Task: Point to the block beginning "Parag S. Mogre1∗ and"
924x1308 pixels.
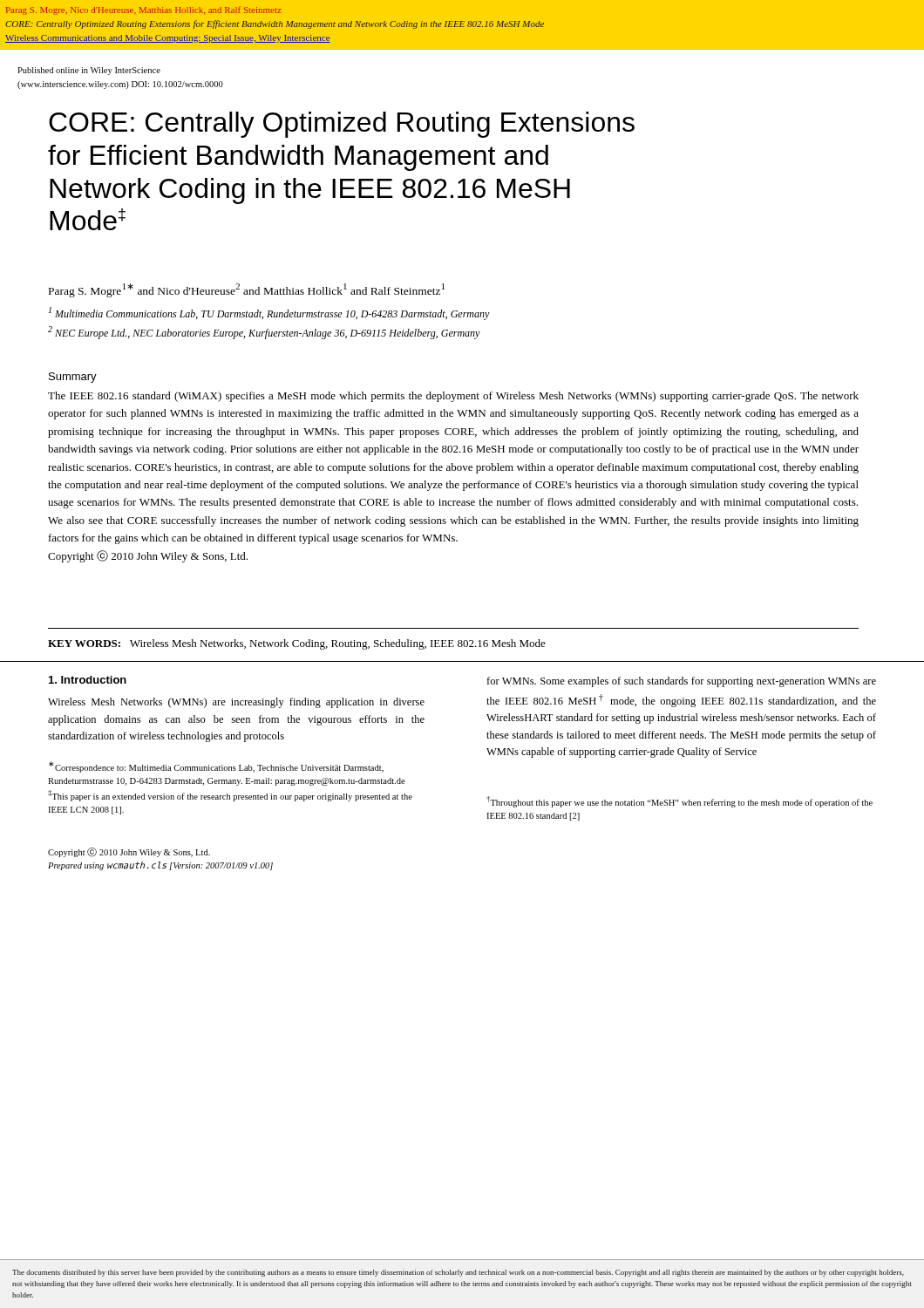Action: pos(247,289)
